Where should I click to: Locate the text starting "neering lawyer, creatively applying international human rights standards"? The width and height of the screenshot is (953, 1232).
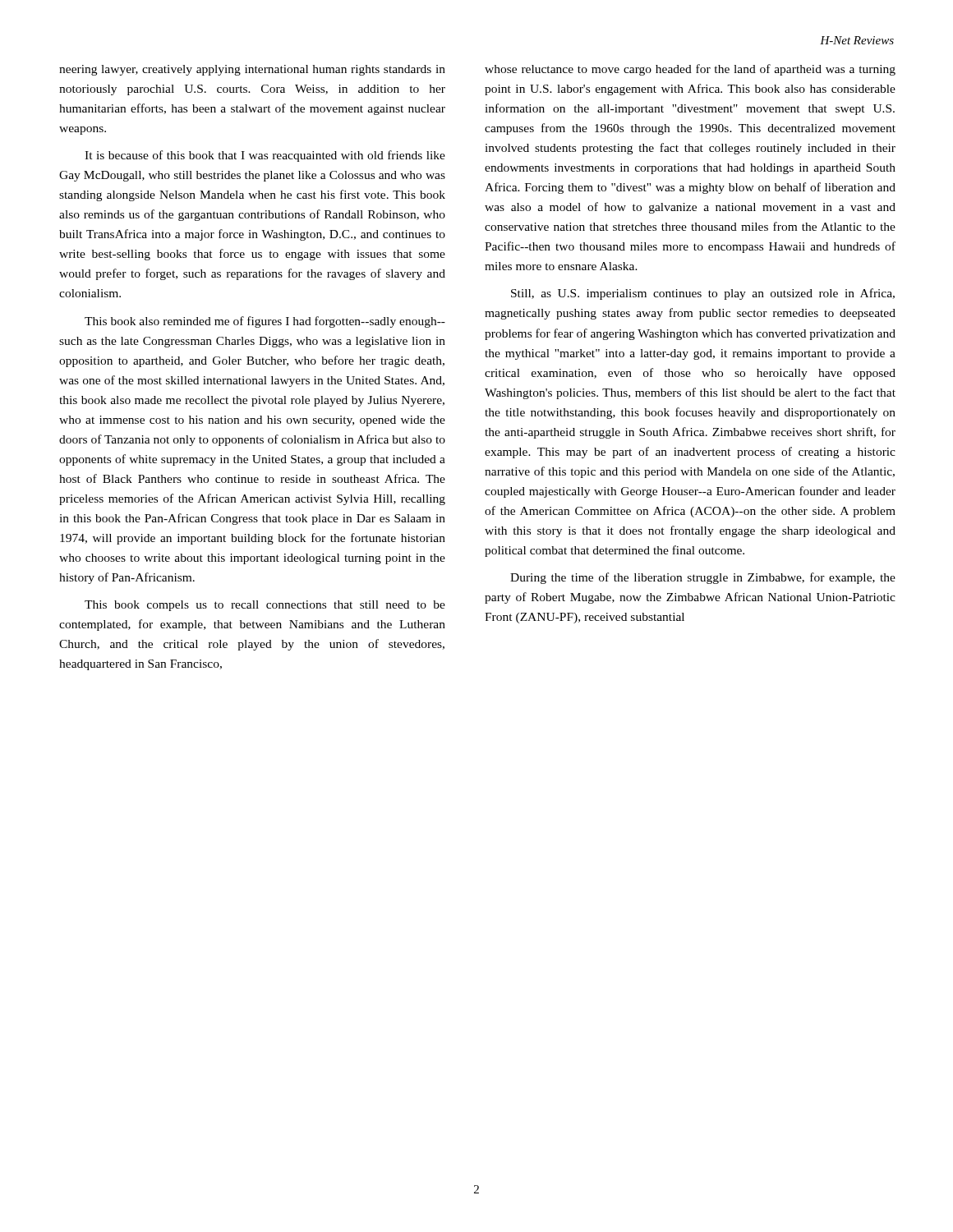pyautogui.click(x=252, y=366)
